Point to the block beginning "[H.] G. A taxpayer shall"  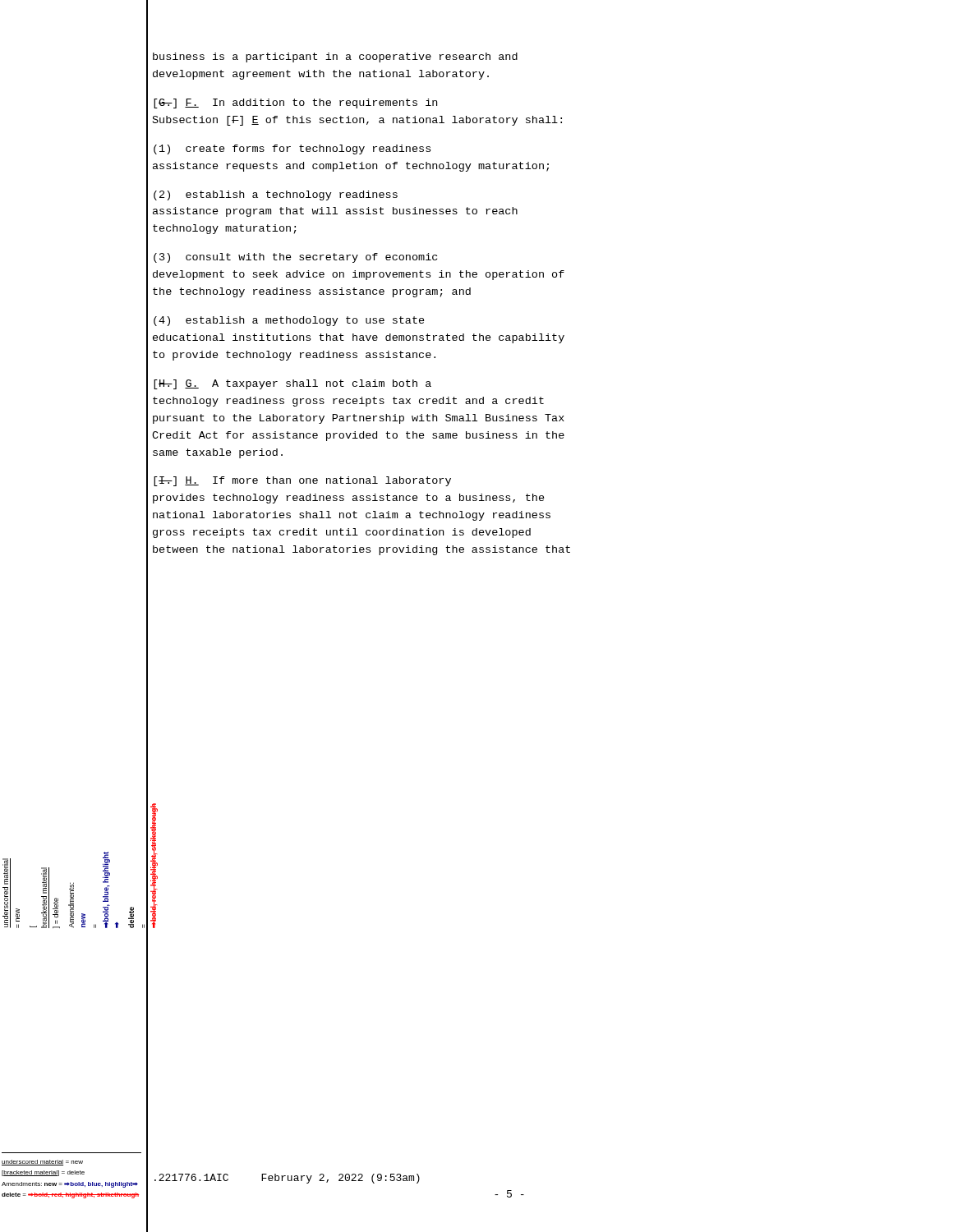pyautogui.click(x=509, y=419)
